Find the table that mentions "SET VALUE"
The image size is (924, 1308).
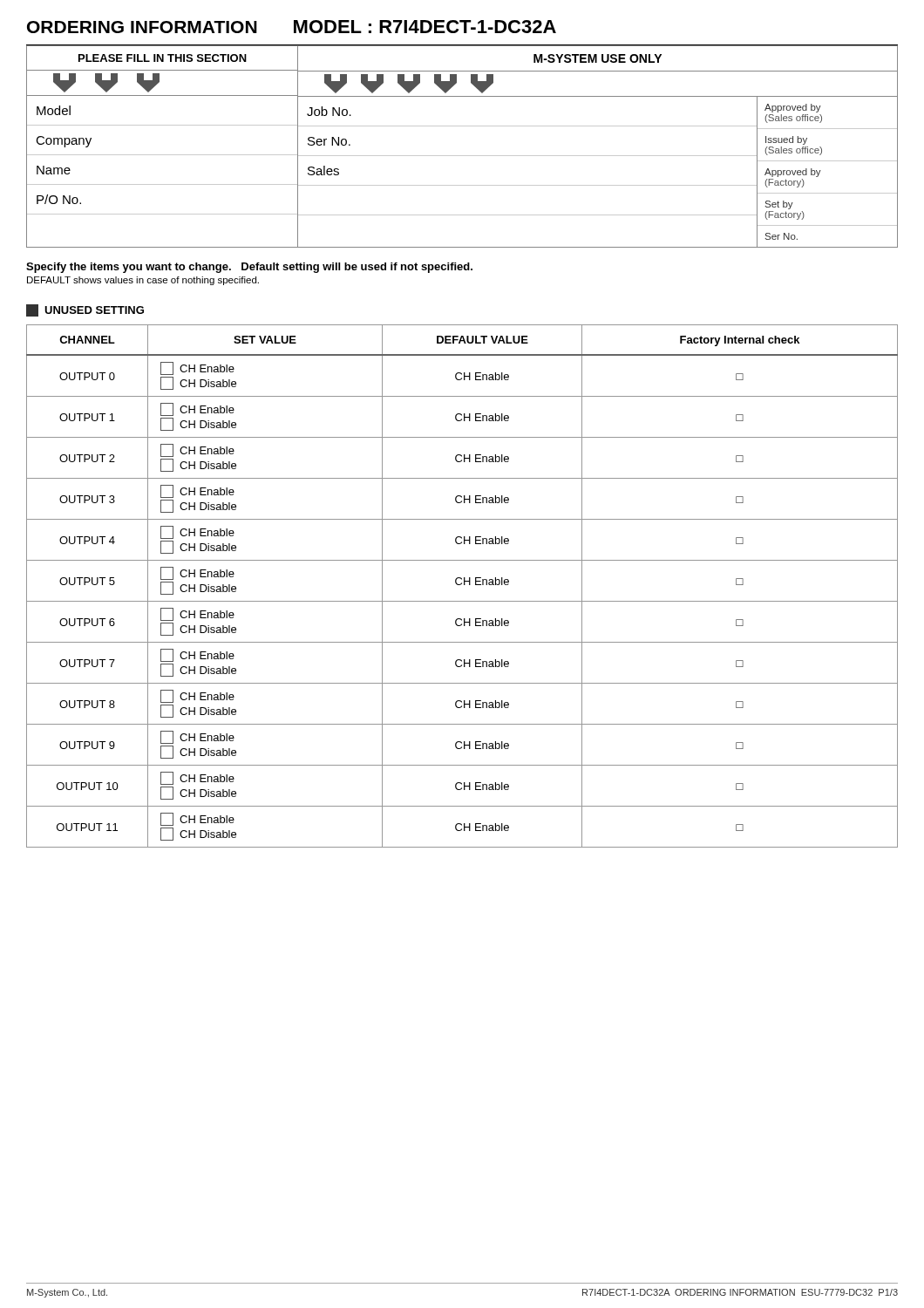coord(462,586)
